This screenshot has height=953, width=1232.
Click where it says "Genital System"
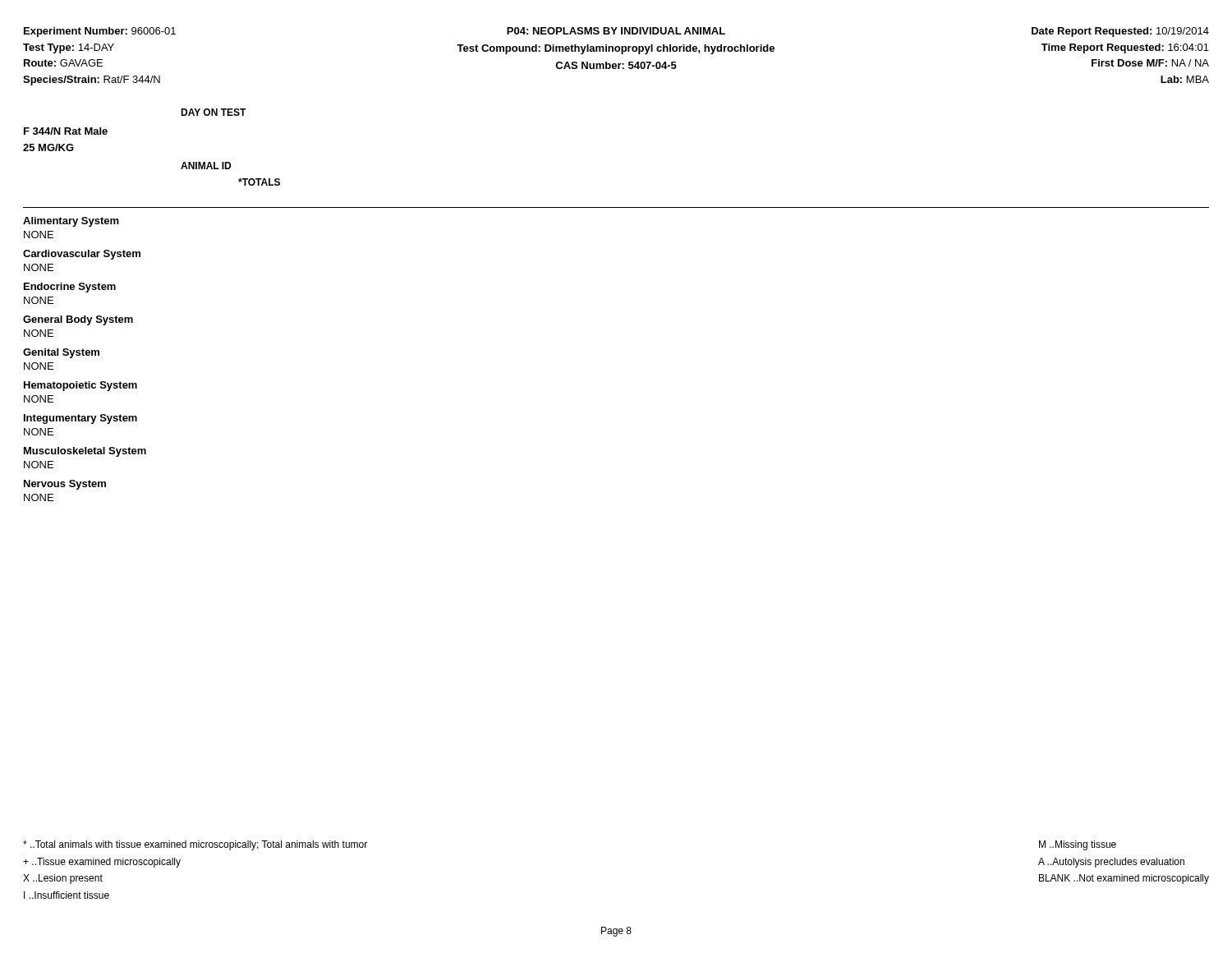click(x=62, y=352)
